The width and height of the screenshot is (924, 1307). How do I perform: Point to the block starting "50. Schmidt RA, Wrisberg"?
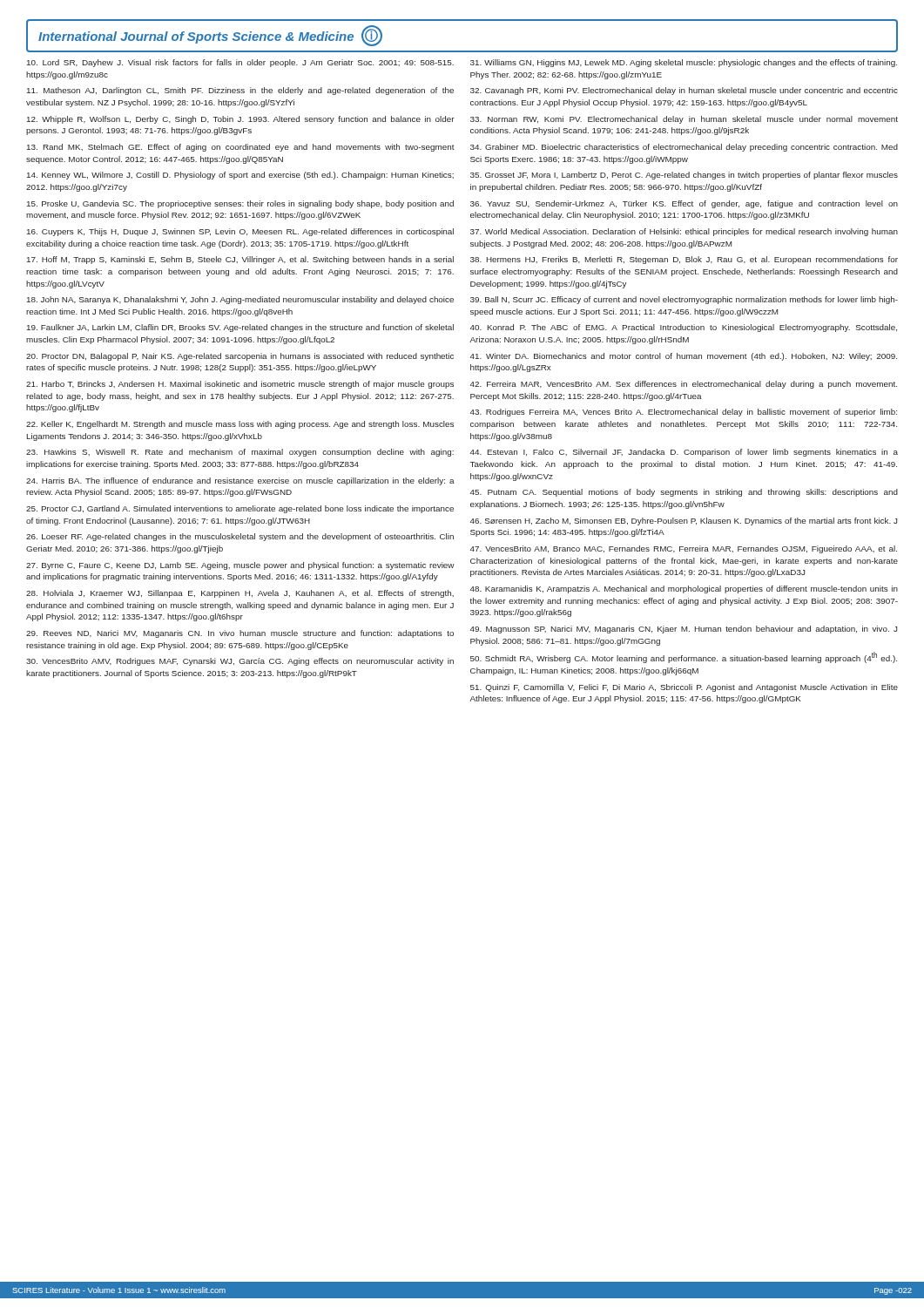[684, 664]
